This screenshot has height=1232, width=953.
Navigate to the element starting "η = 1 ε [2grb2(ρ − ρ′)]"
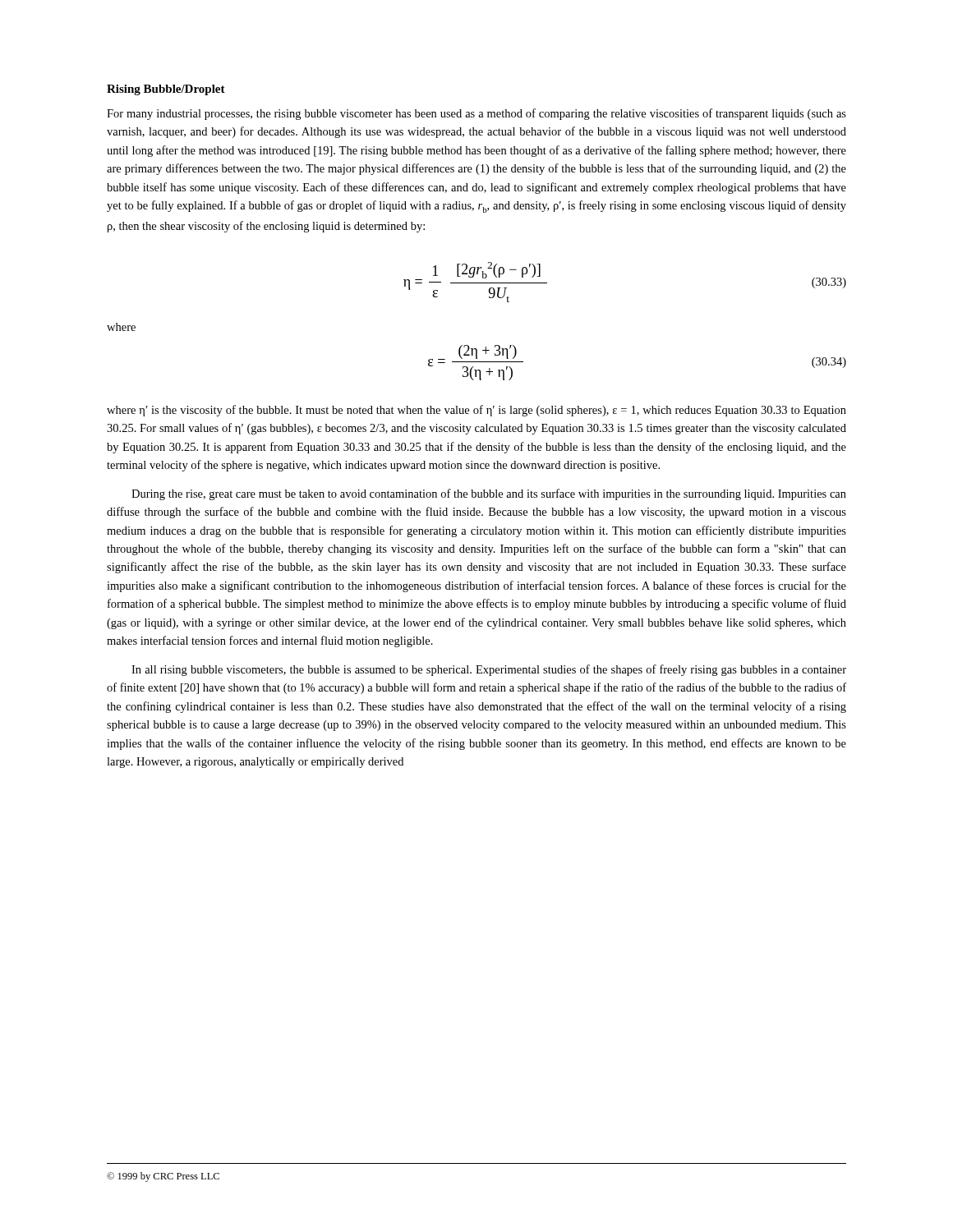pyautogui.click(x=498, y=283)
